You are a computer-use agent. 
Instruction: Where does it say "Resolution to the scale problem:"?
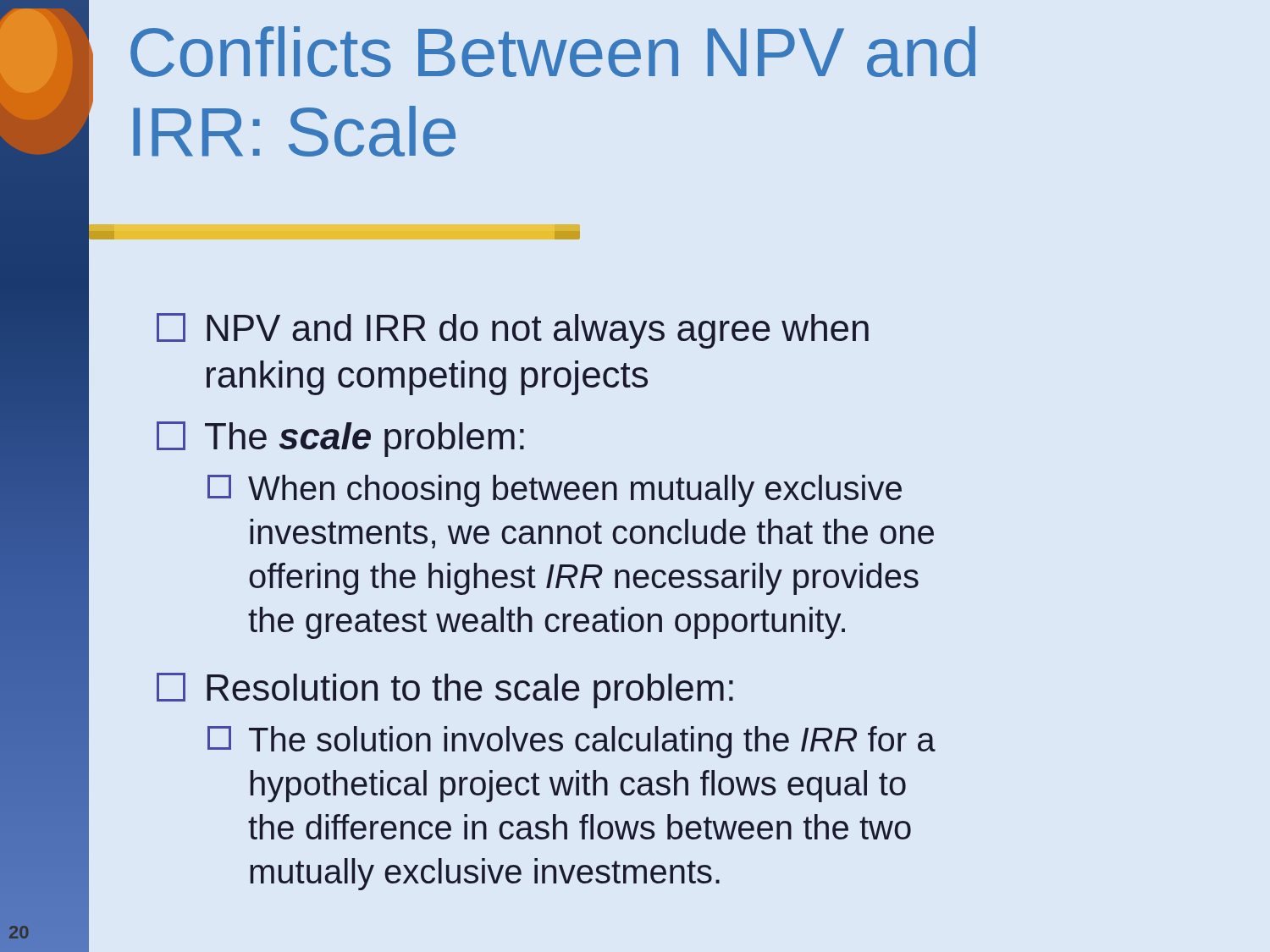(x=446, y=688)
